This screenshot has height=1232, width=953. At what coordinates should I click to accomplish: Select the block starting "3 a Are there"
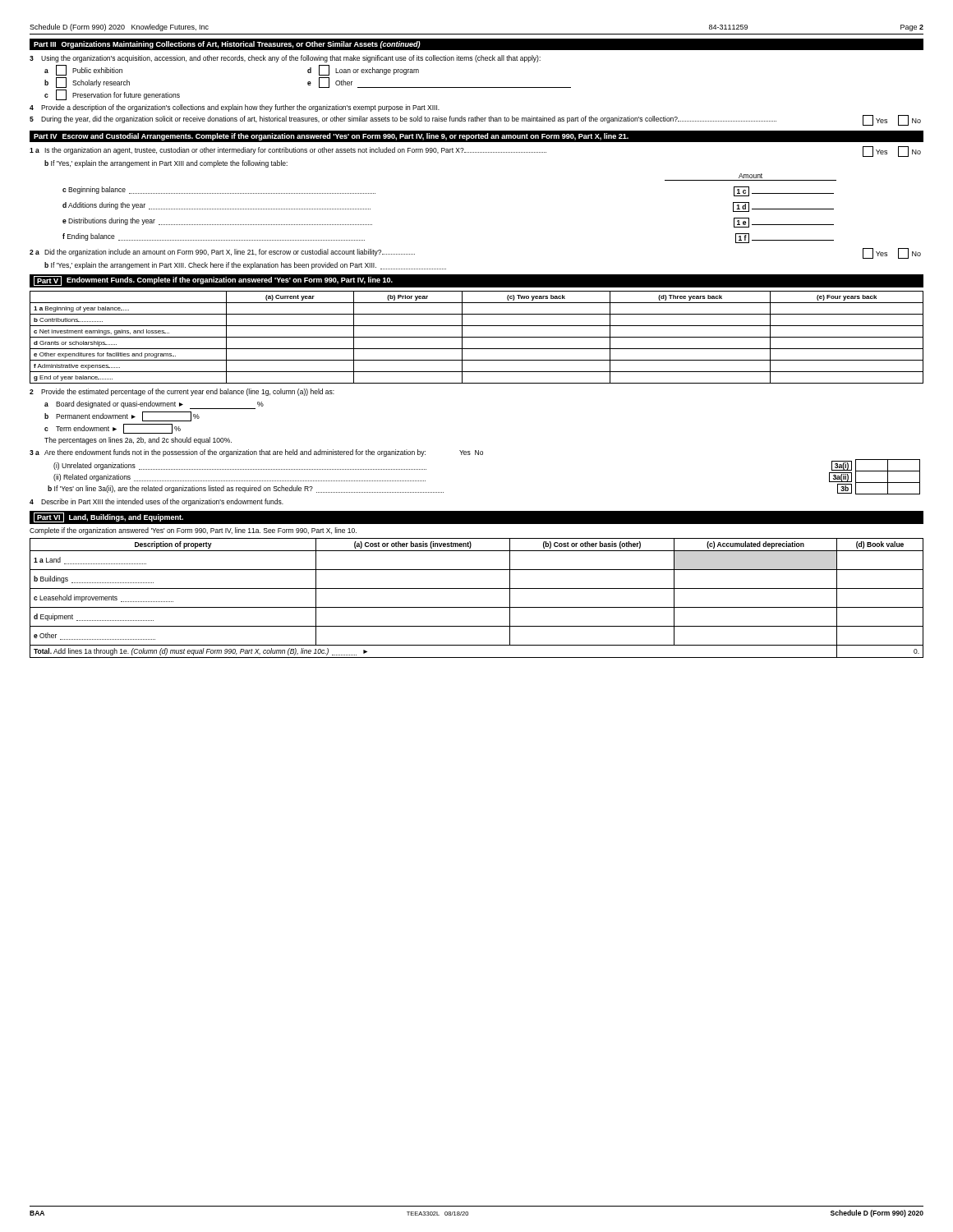coord(256,453)
